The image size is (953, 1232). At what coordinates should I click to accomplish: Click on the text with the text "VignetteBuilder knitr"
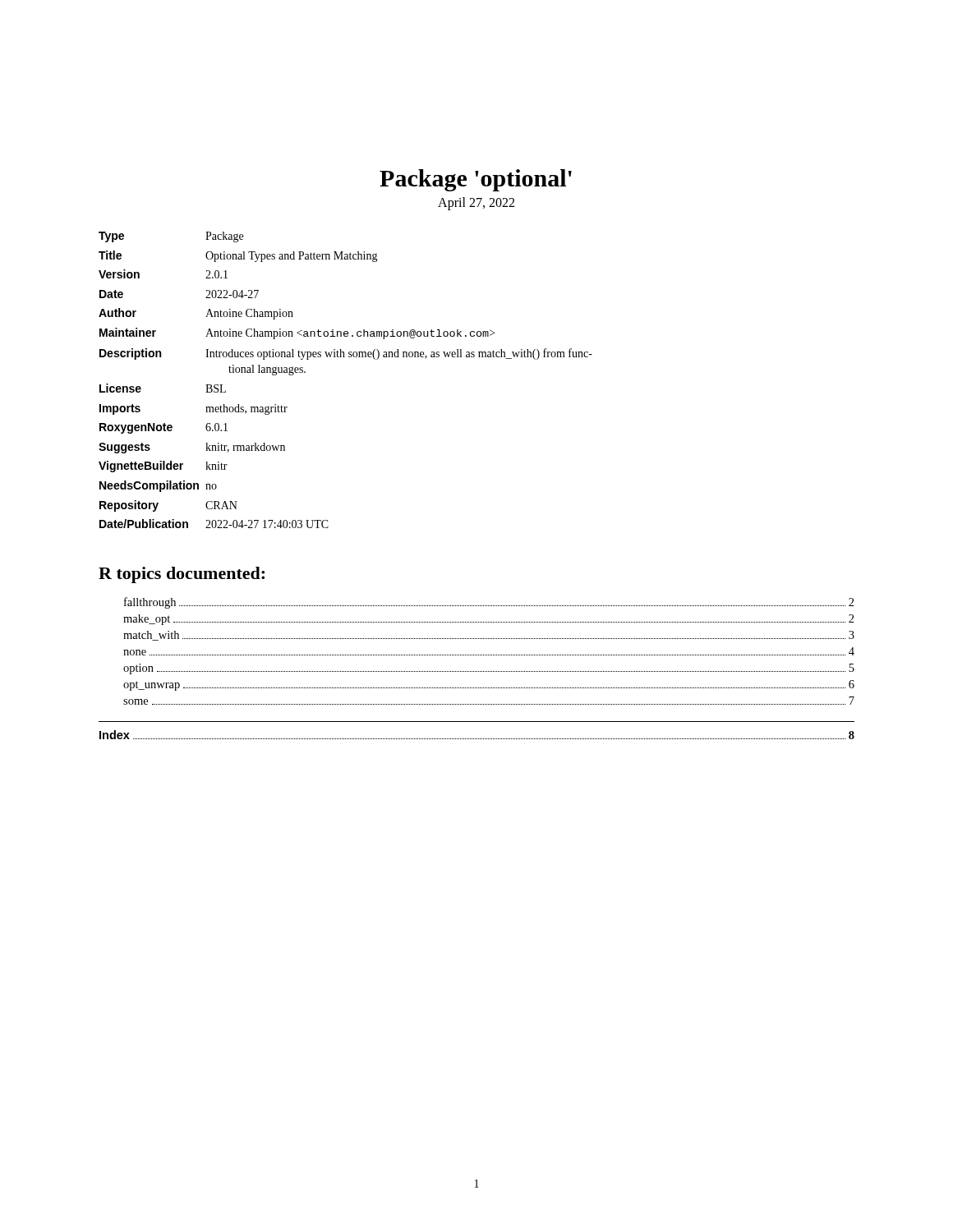coord(163,467)
